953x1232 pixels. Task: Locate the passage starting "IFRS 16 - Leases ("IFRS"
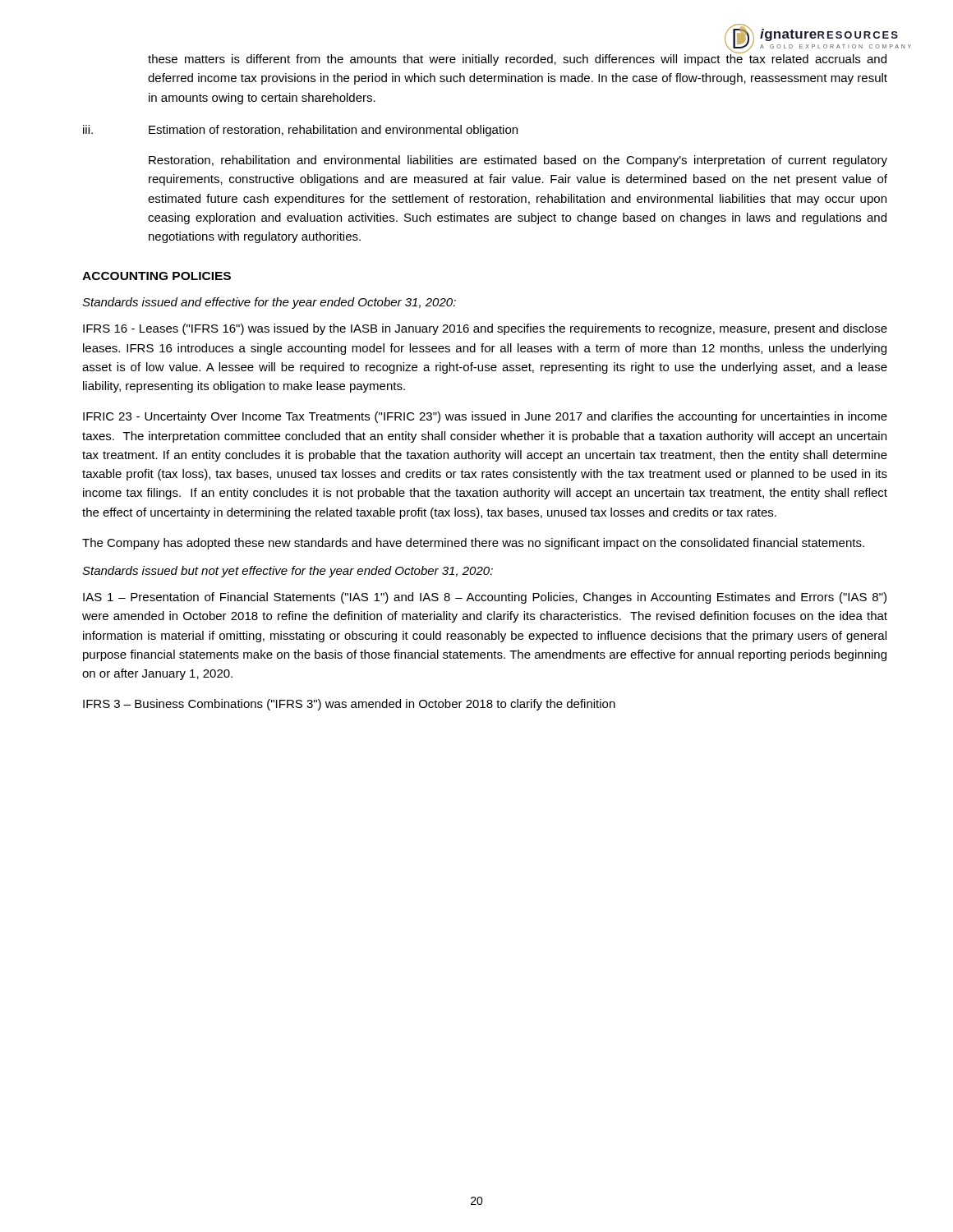click(x=485, y=357)
